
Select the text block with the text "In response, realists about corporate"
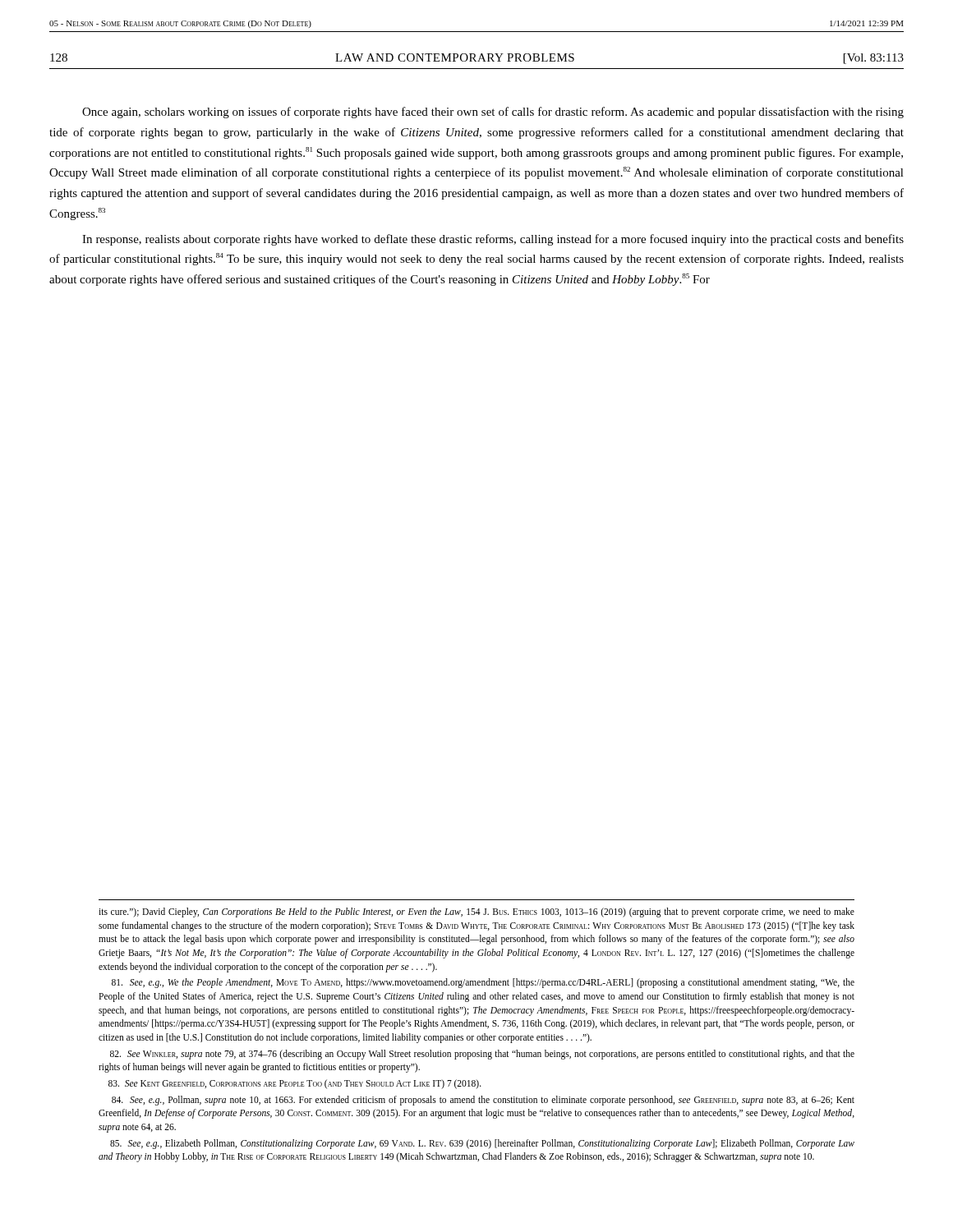[476, 259]
